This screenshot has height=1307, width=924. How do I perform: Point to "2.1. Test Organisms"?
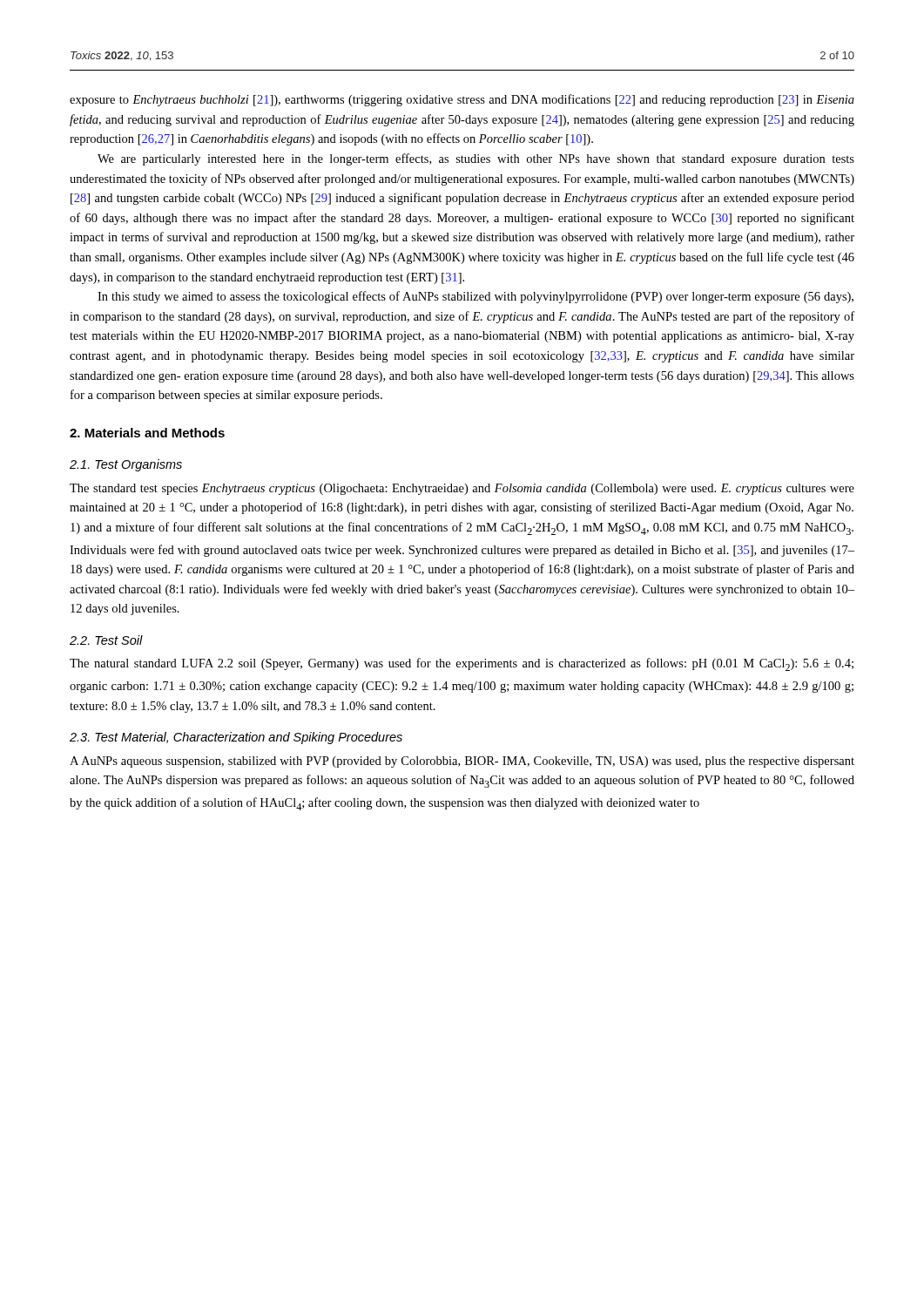click(126, 465)
